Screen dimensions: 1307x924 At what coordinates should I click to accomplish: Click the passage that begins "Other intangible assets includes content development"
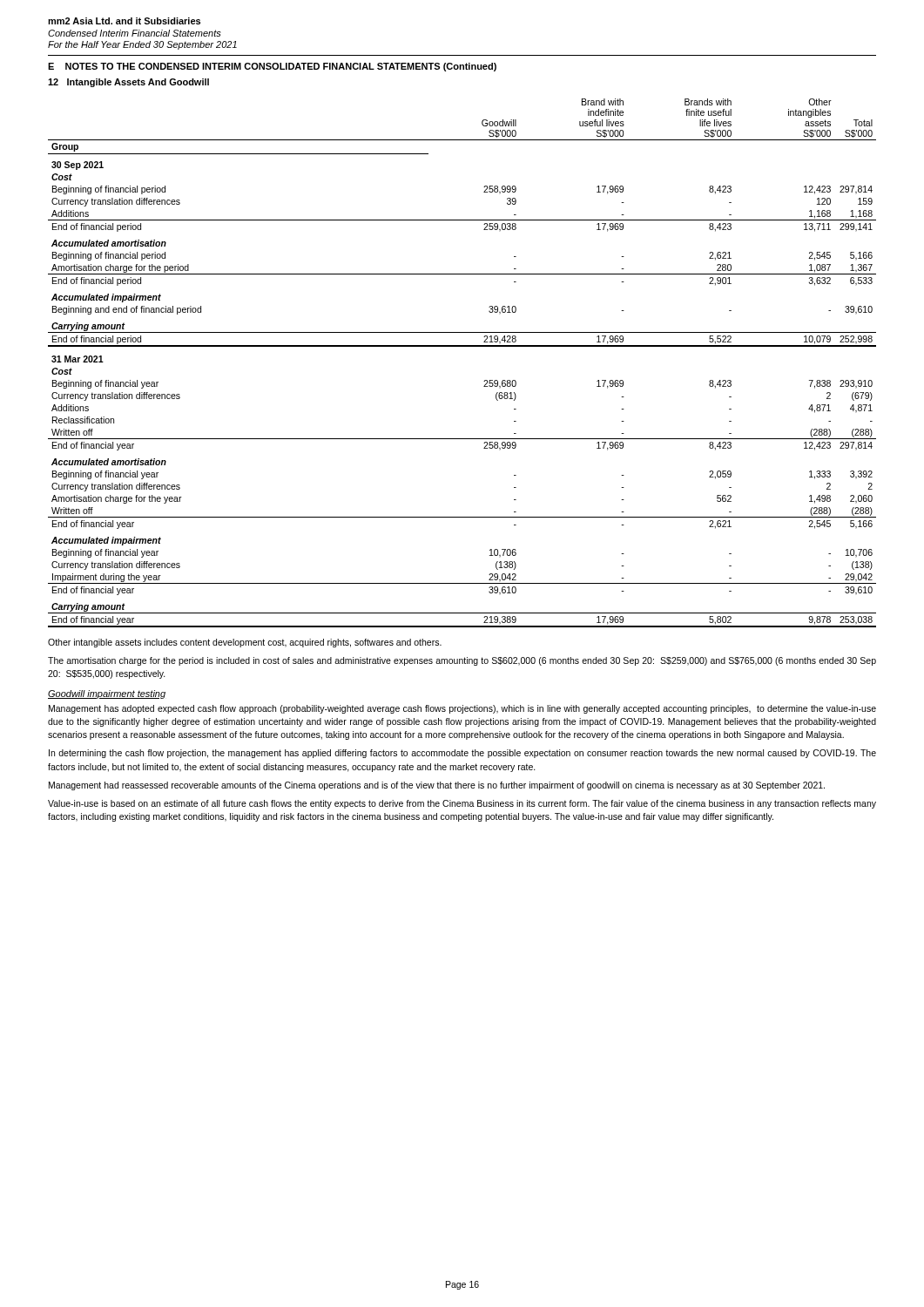point(245,642)
